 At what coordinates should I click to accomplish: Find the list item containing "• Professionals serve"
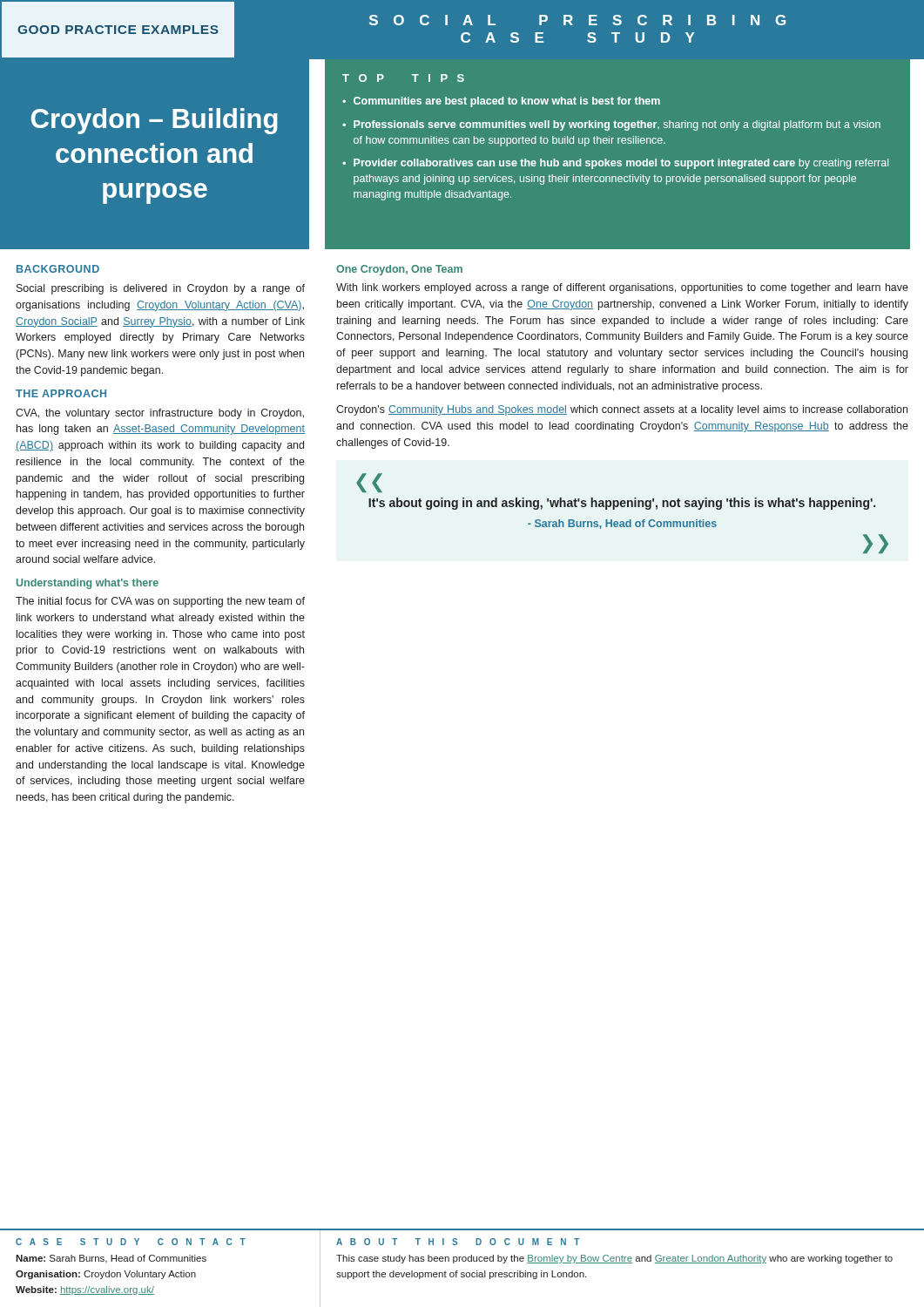pyautogui.click(x=617, y=133)
